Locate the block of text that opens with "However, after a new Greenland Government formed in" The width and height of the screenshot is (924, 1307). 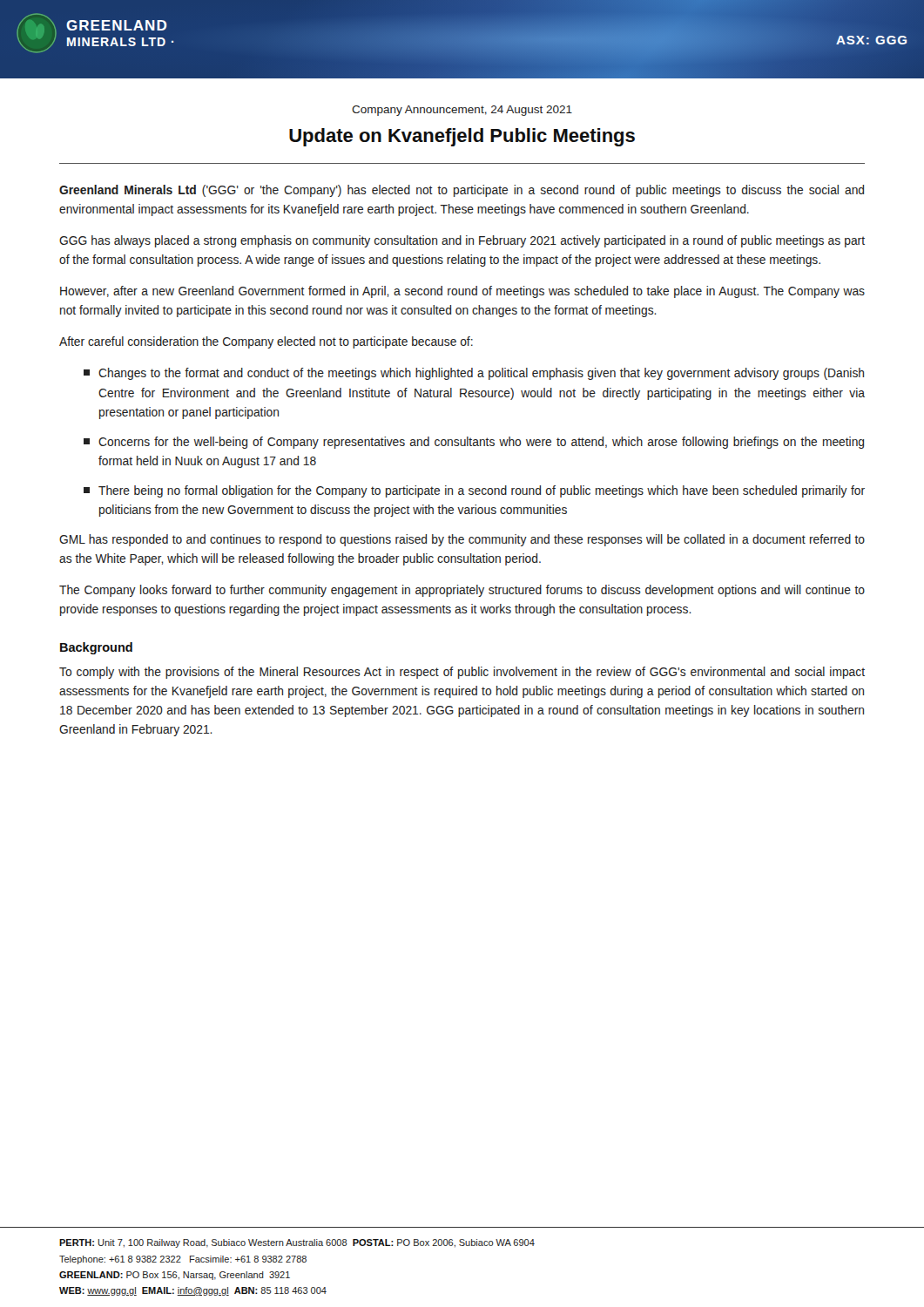462,301
